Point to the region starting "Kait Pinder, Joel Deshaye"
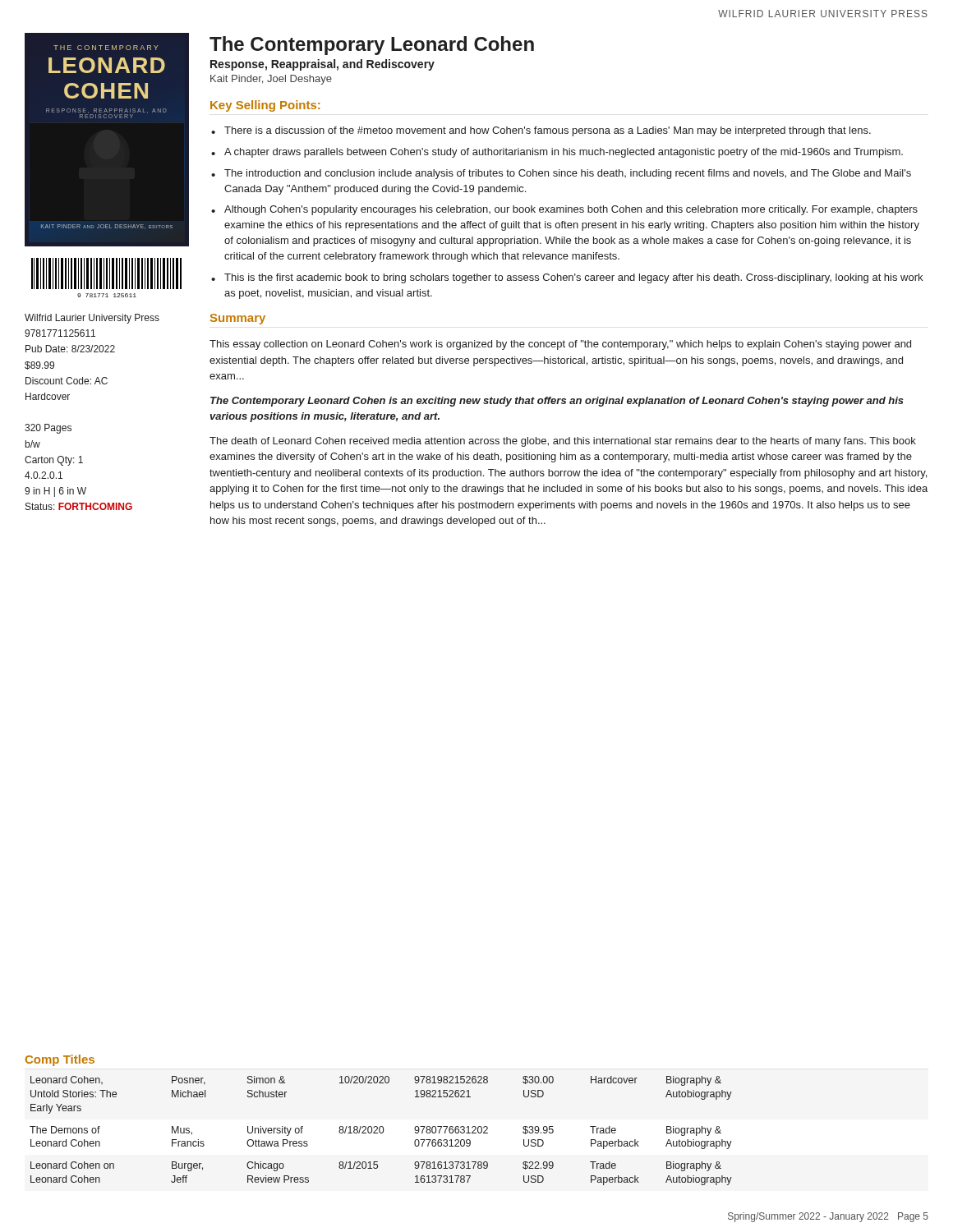The width and height of the screenshot is (953, 1232). [x=271, y=78]
